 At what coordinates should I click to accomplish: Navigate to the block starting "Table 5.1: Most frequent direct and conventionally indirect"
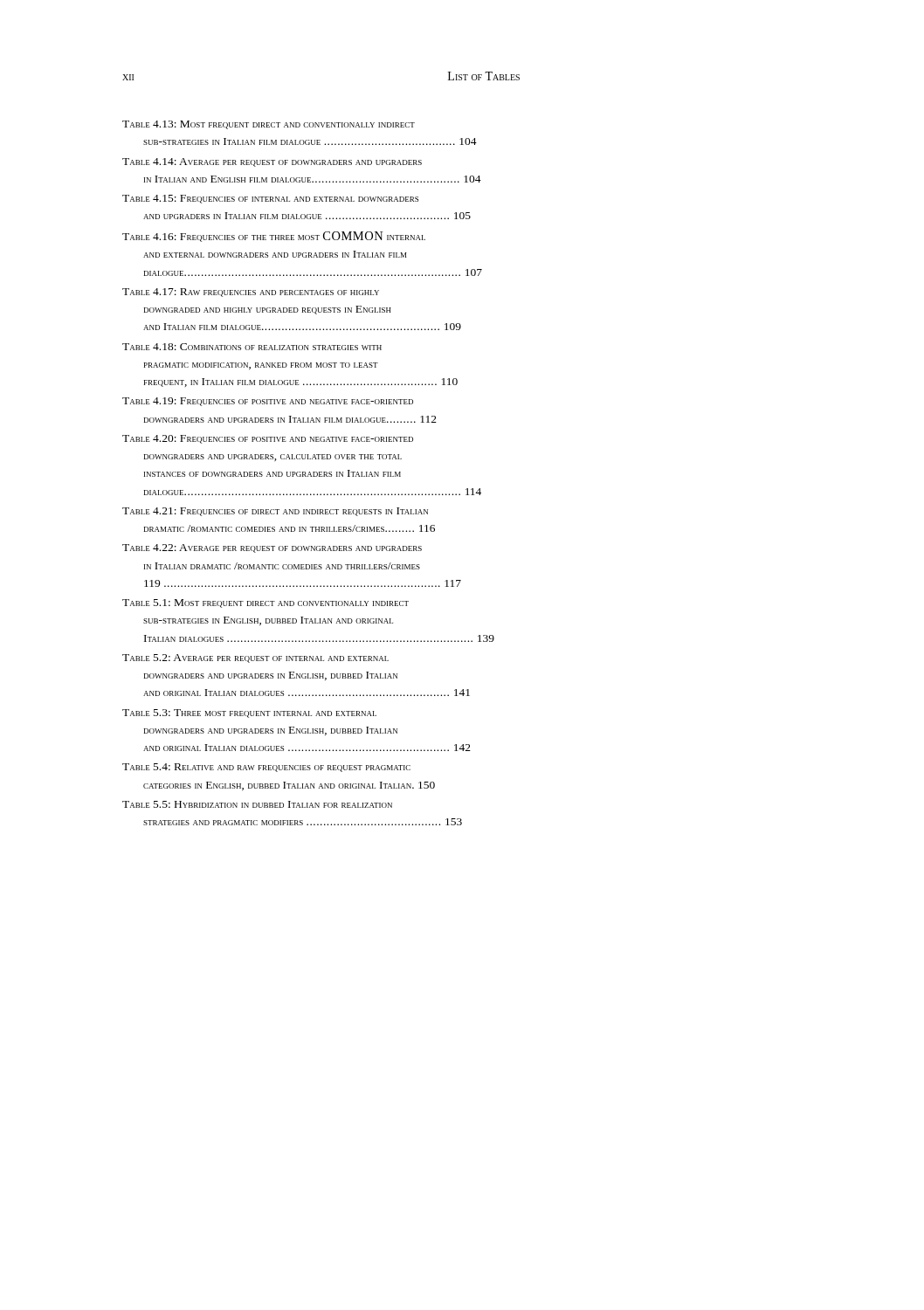265,603
